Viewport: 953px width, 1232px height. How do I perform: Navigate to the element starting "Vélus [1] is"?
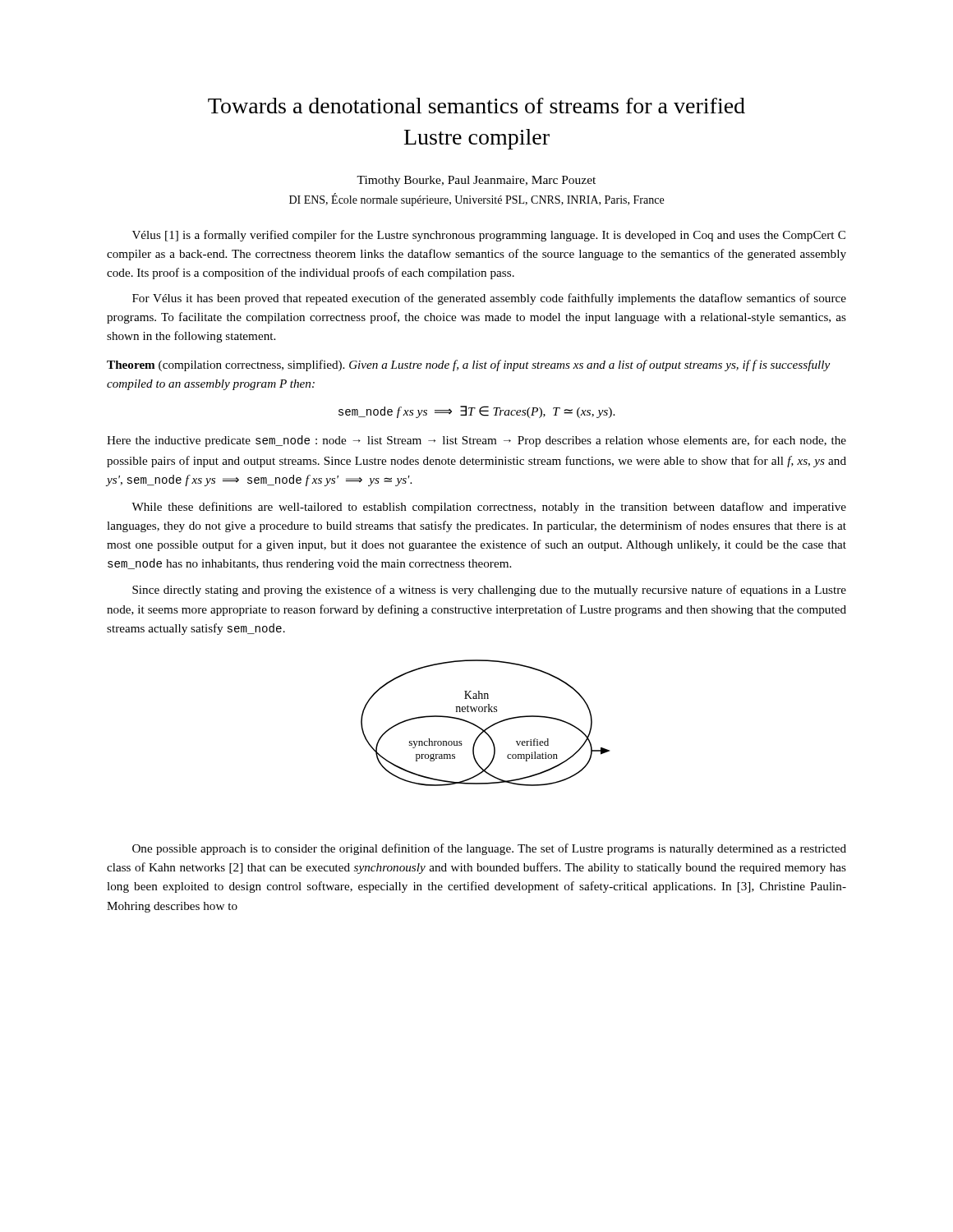point(476,253)
